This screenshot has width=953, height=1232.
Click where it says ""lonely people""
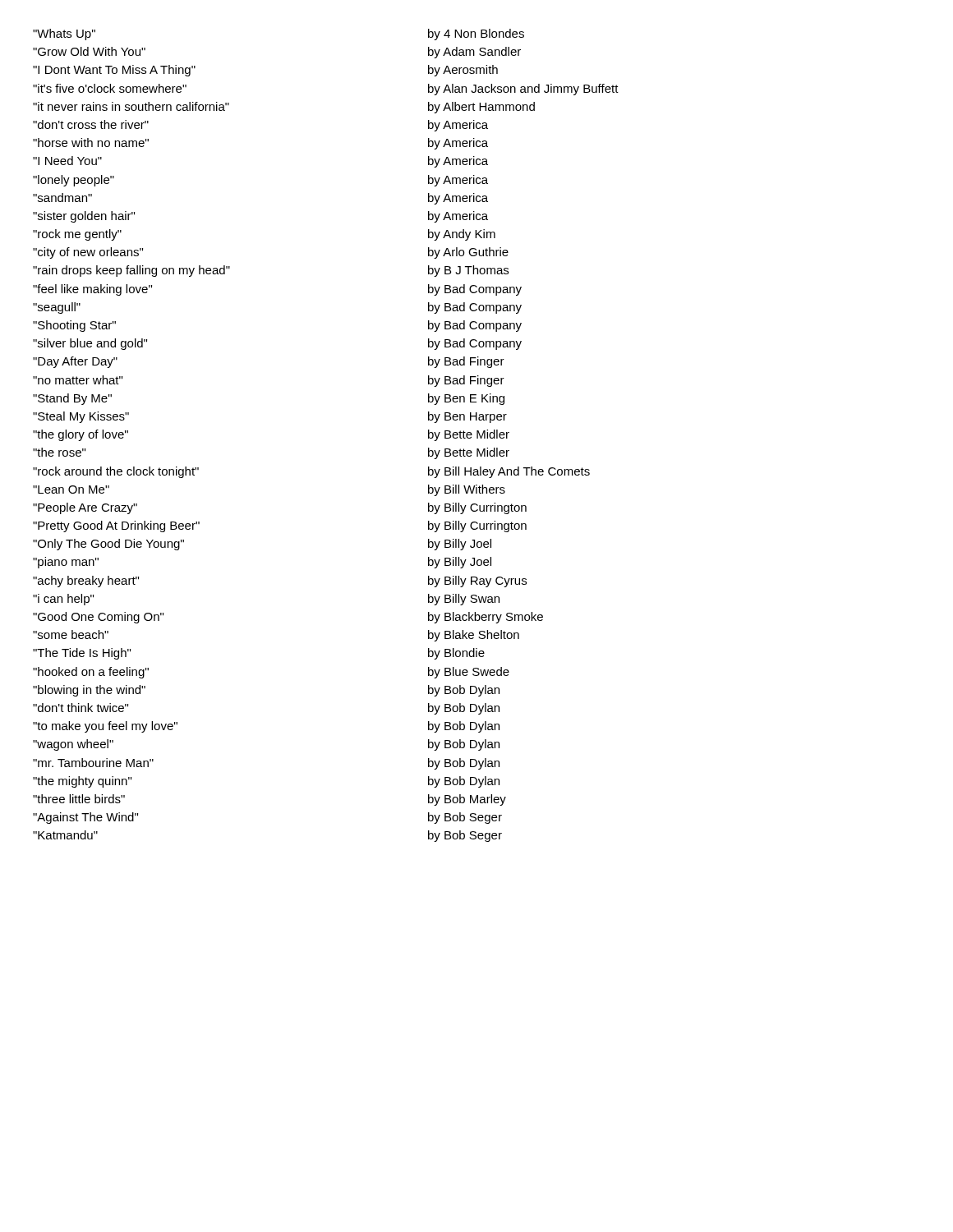(x=74, y=179)
